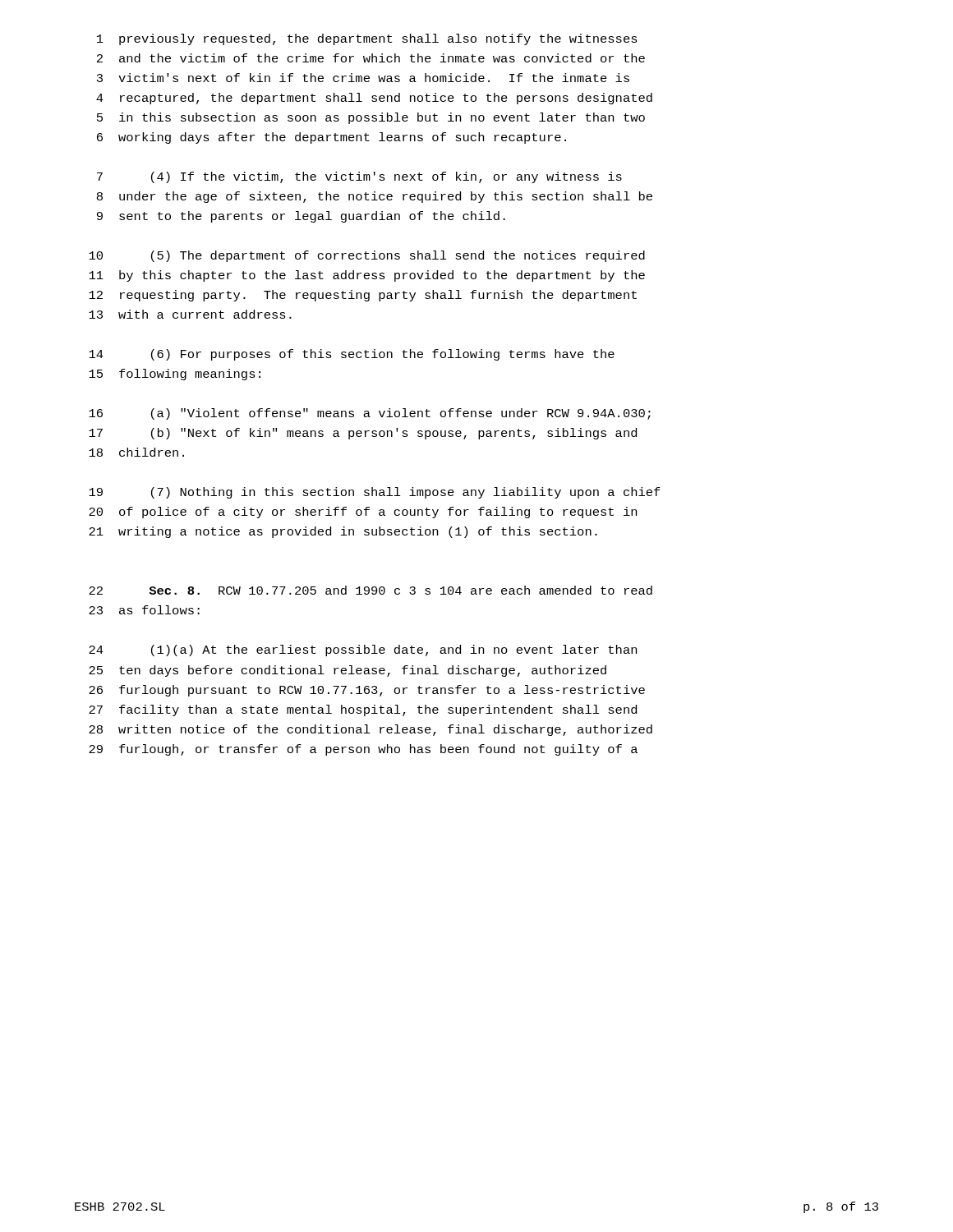953x1232 pixels.
Task: Find the text starting "6 working days after the department"
Action: tap(476, 138)
